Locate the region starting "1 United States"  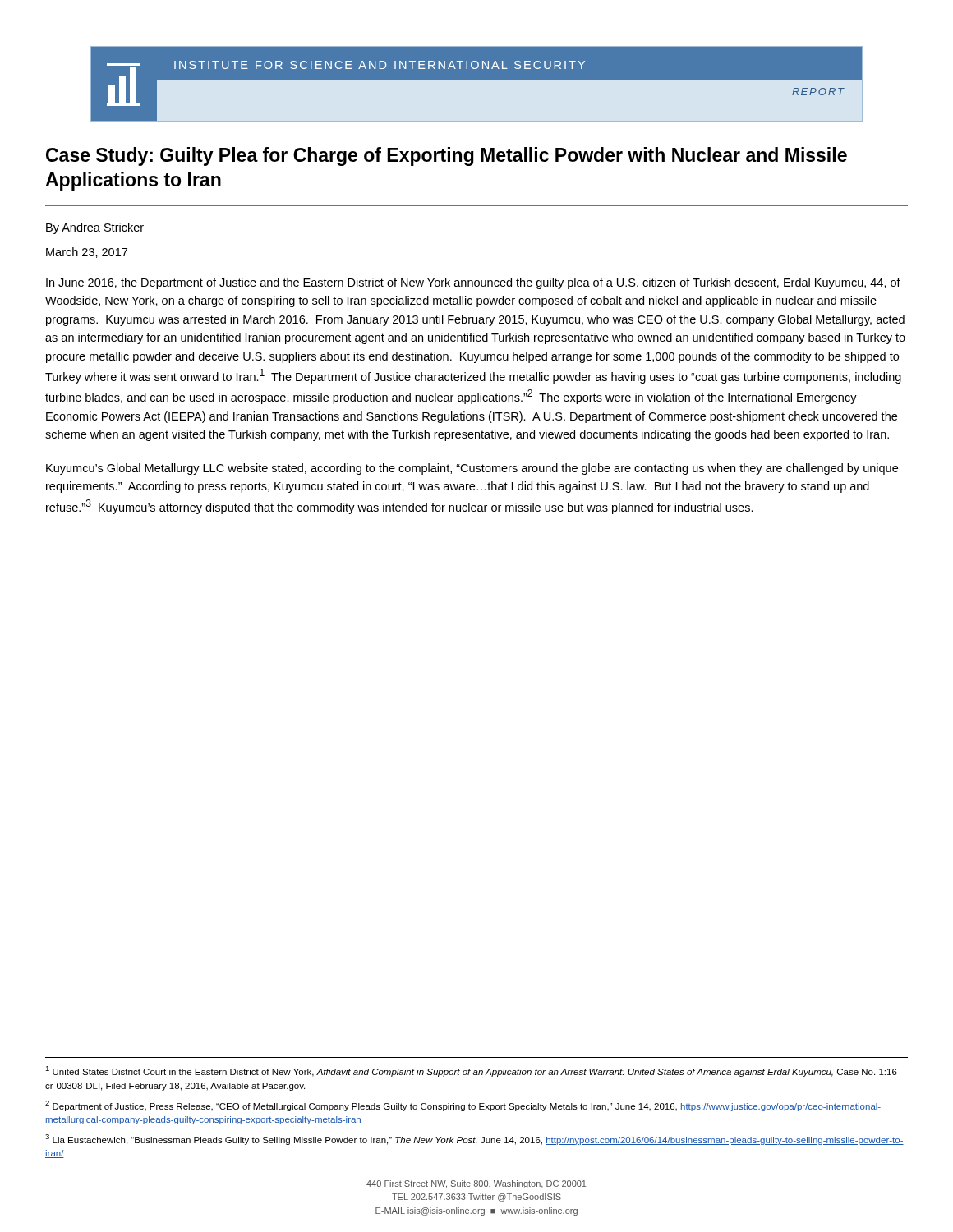473,1077
